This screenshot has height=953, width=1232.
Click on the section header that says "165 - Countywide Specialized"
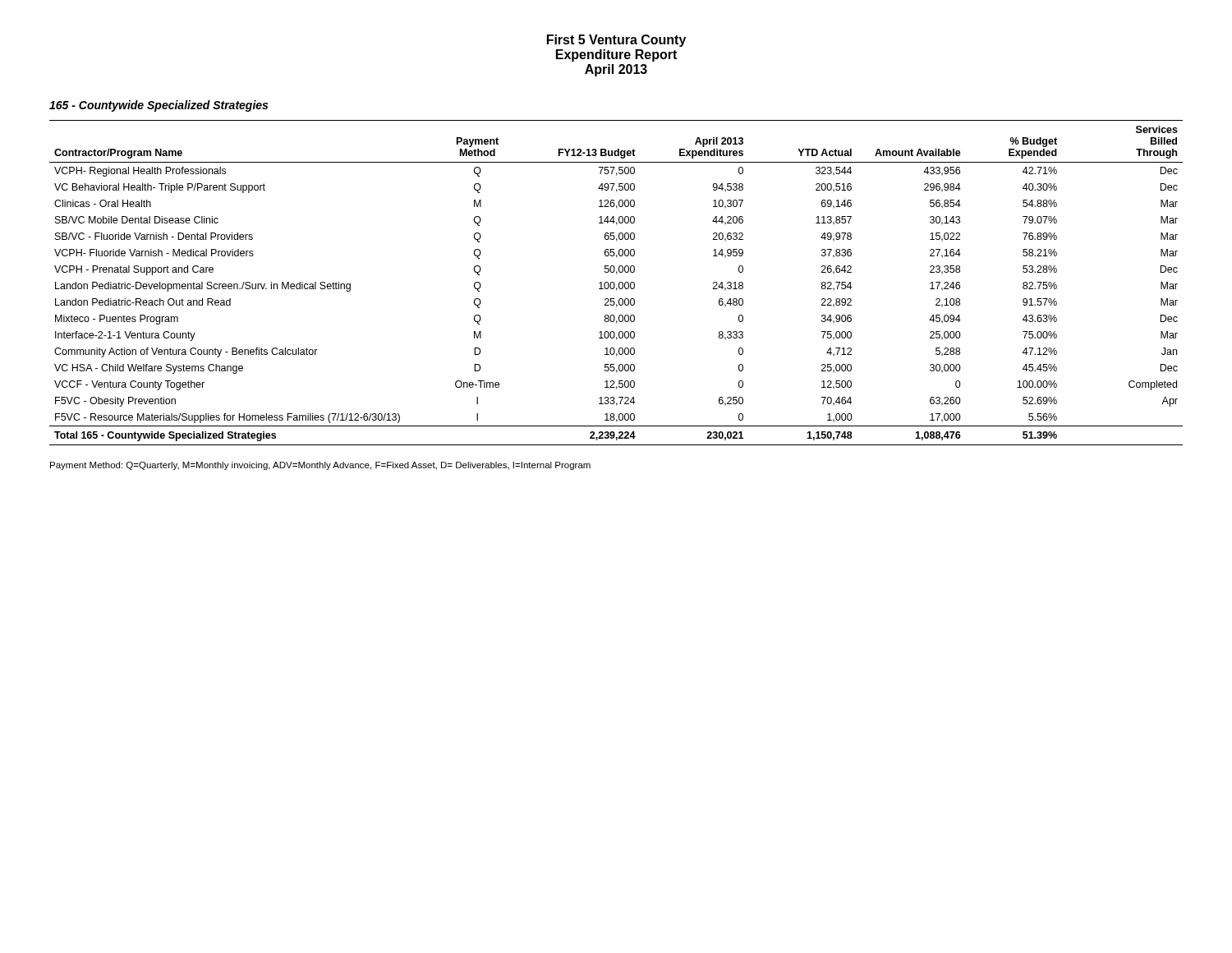tap(159, 105)
